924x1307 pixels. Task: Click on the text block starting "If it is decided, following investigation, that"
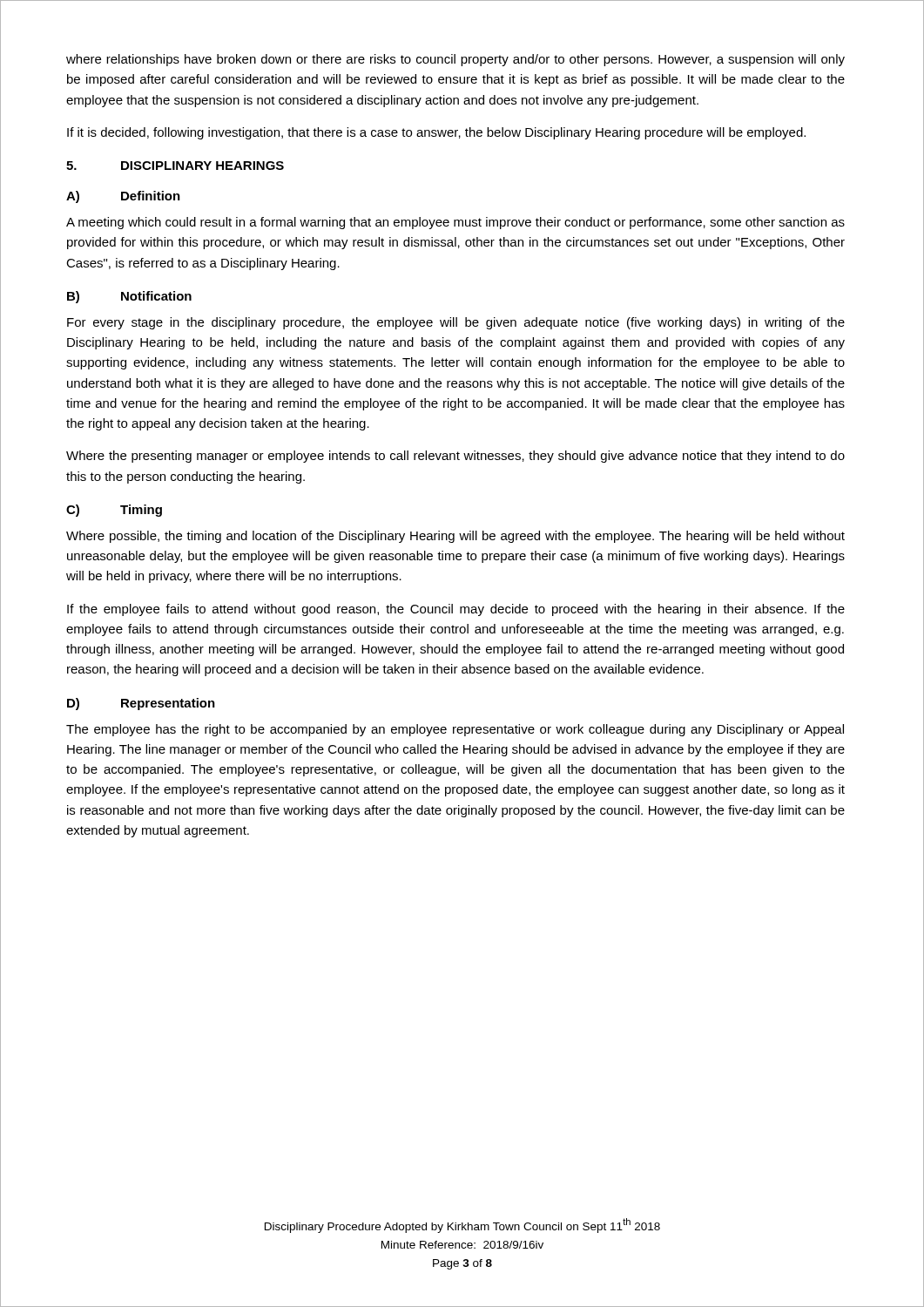(x=455, y=132)
